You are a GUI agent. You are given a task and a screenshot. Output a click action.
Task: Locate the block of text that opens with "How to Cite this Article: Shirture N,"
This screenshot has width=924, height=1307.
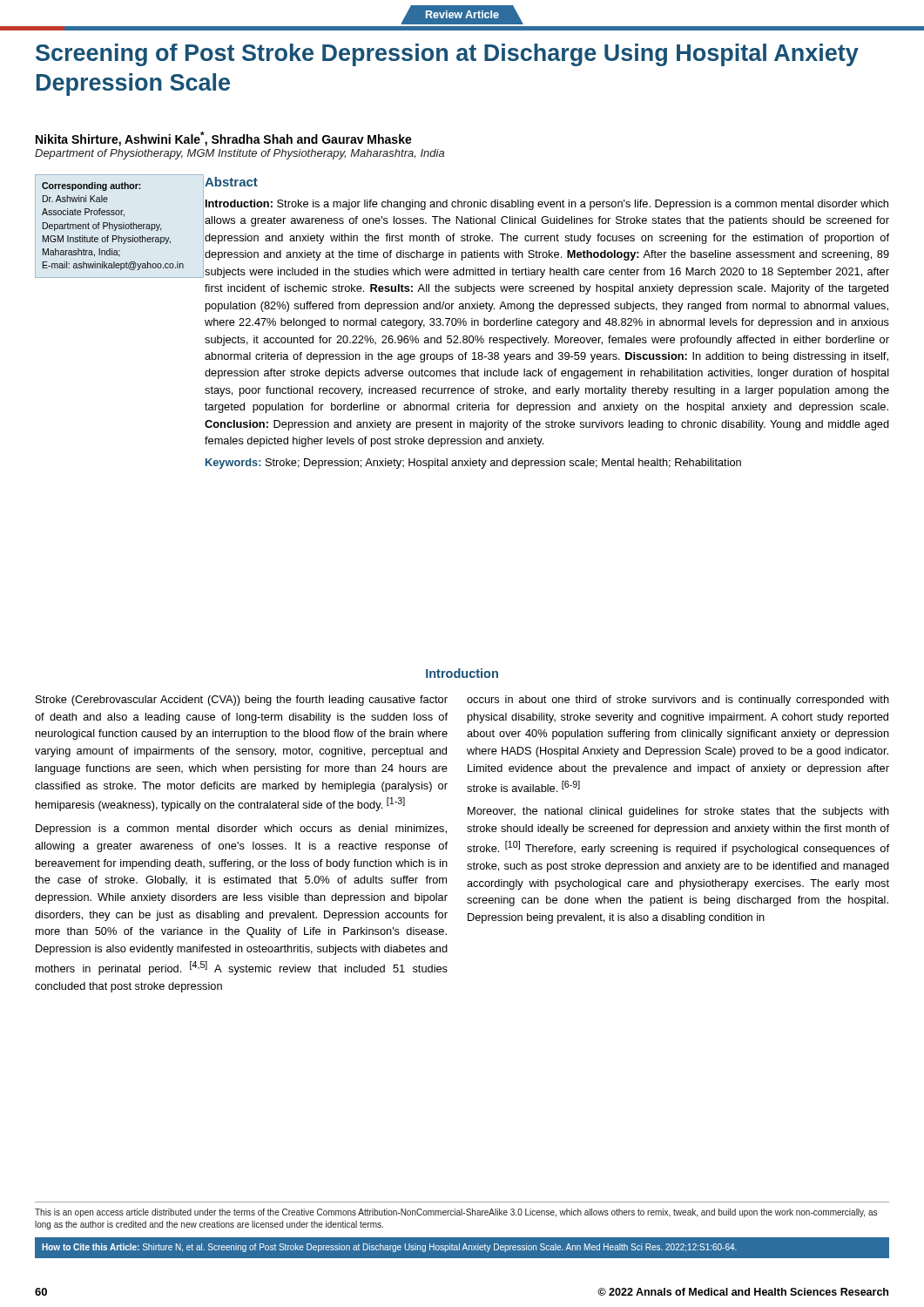pyautogui.click(x=389, y=1247)
